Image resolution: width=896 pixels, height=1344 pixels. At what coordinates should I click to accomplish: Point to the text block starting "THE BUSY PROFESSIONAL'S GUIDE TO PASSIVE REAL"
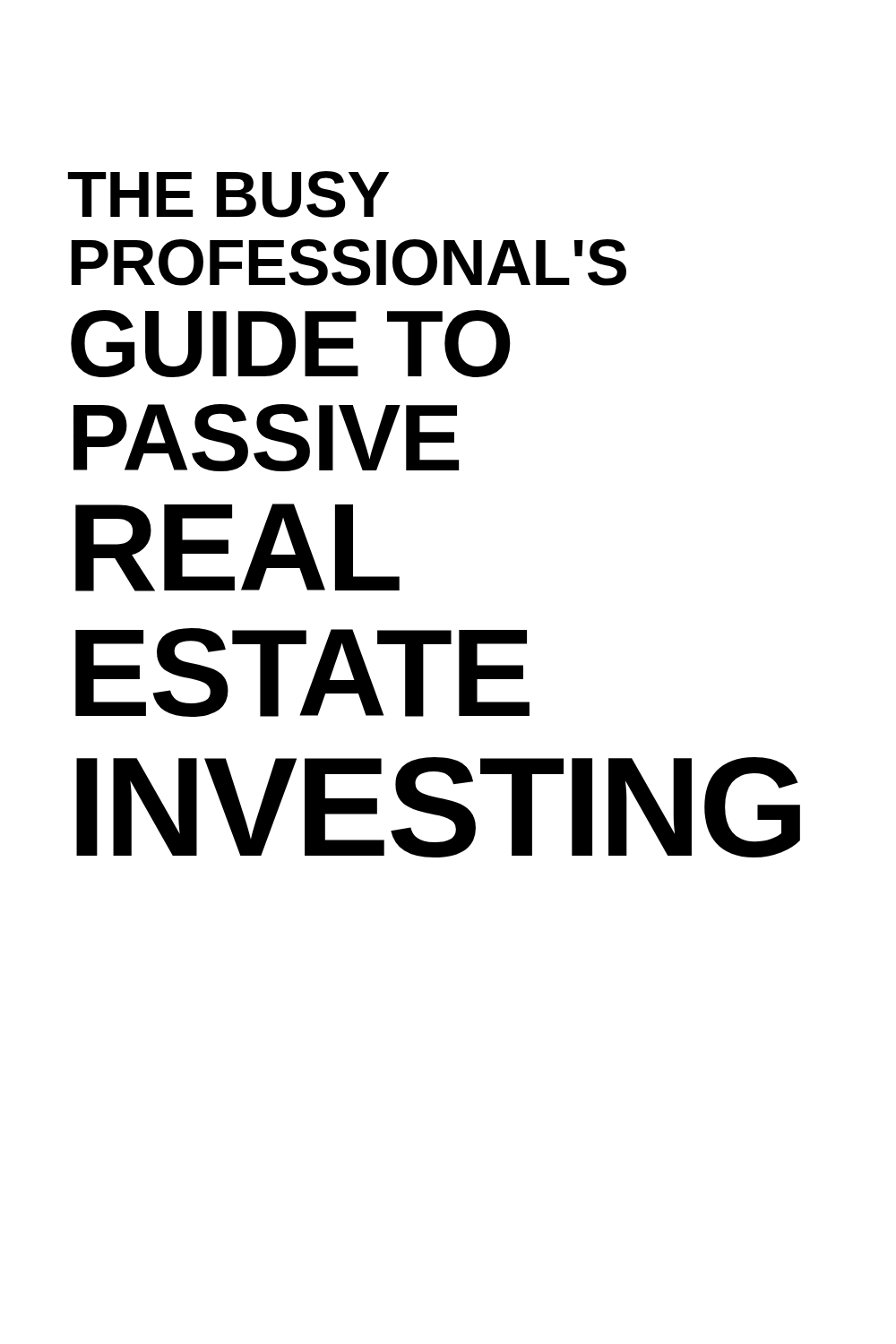click(x=228, y=194)
